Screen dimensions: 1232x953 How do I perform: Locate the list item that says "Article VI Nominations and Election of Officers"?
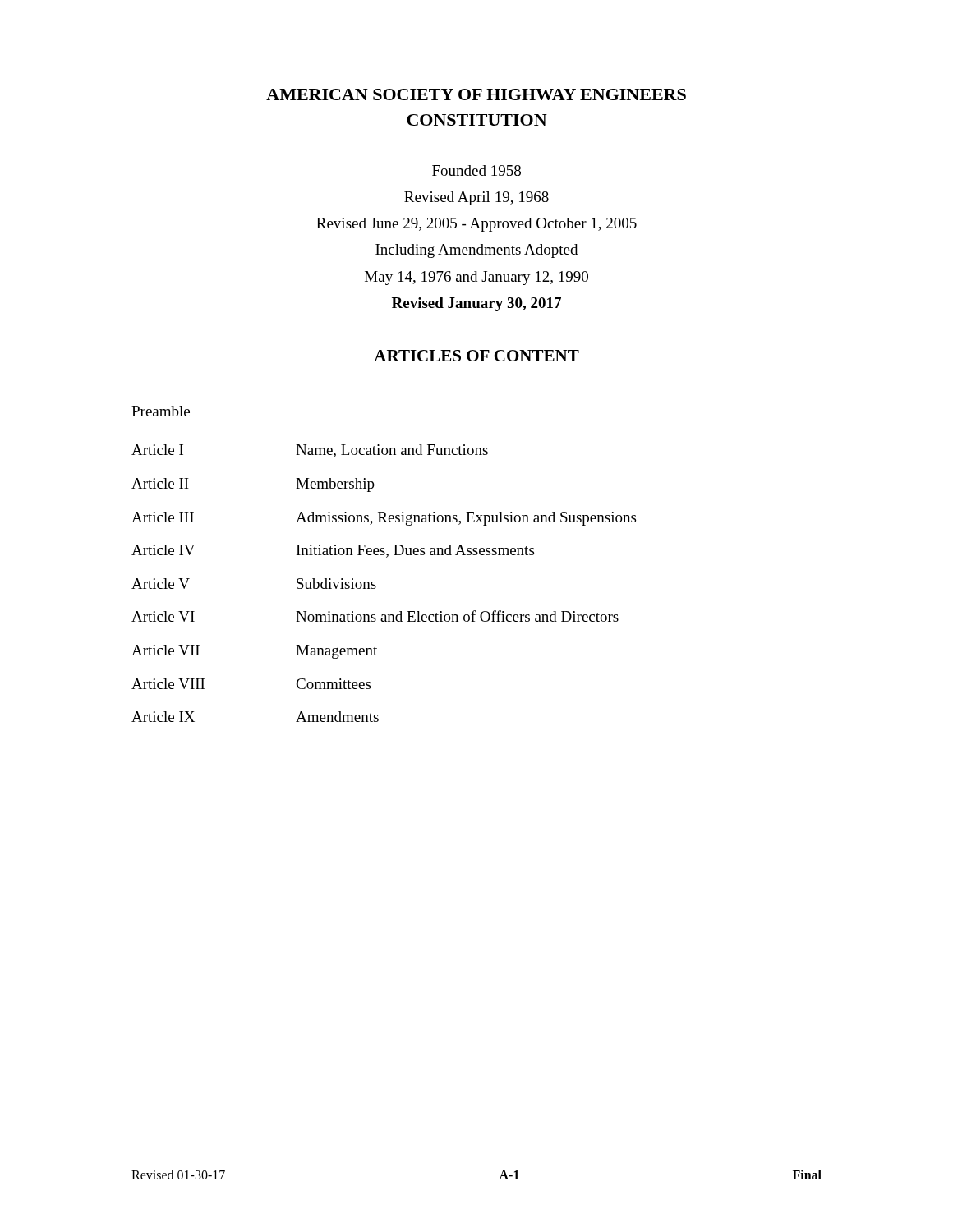476,617
